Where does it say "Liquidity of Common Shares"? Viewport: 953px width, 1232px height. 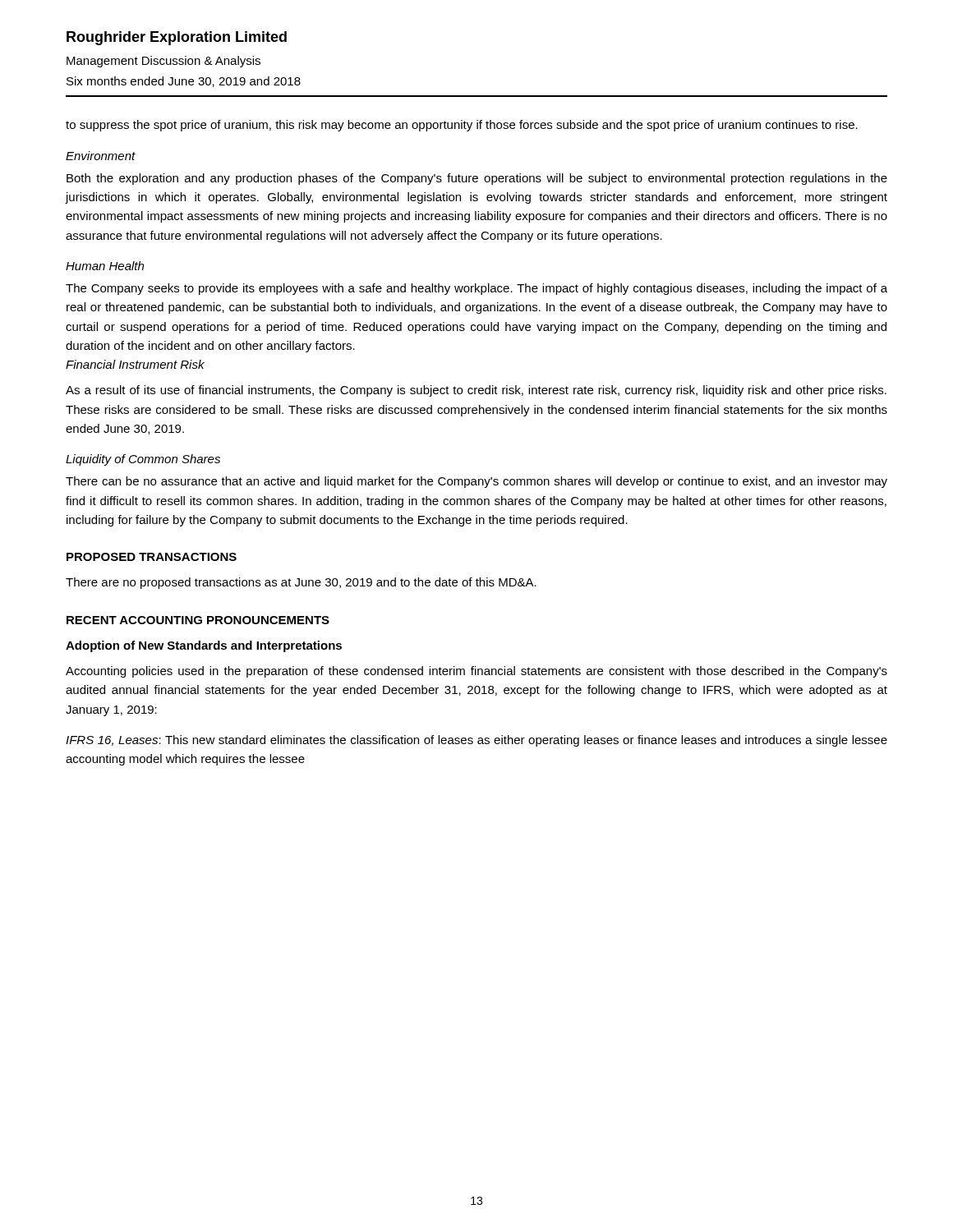pos(143,460)
